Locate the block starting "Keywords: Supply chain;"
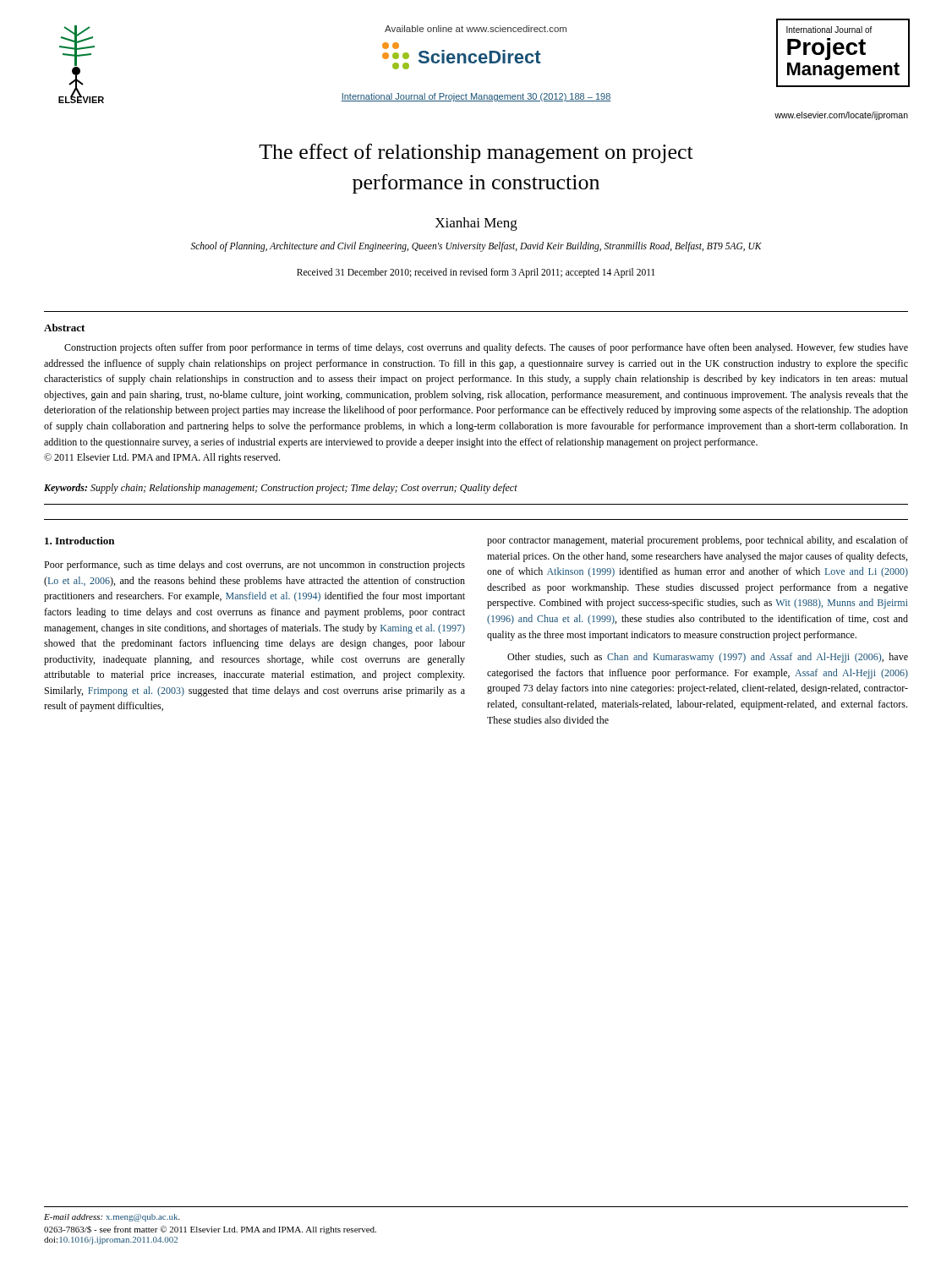The height and width of the screenshot is (1268, 952). pos(280,488)
